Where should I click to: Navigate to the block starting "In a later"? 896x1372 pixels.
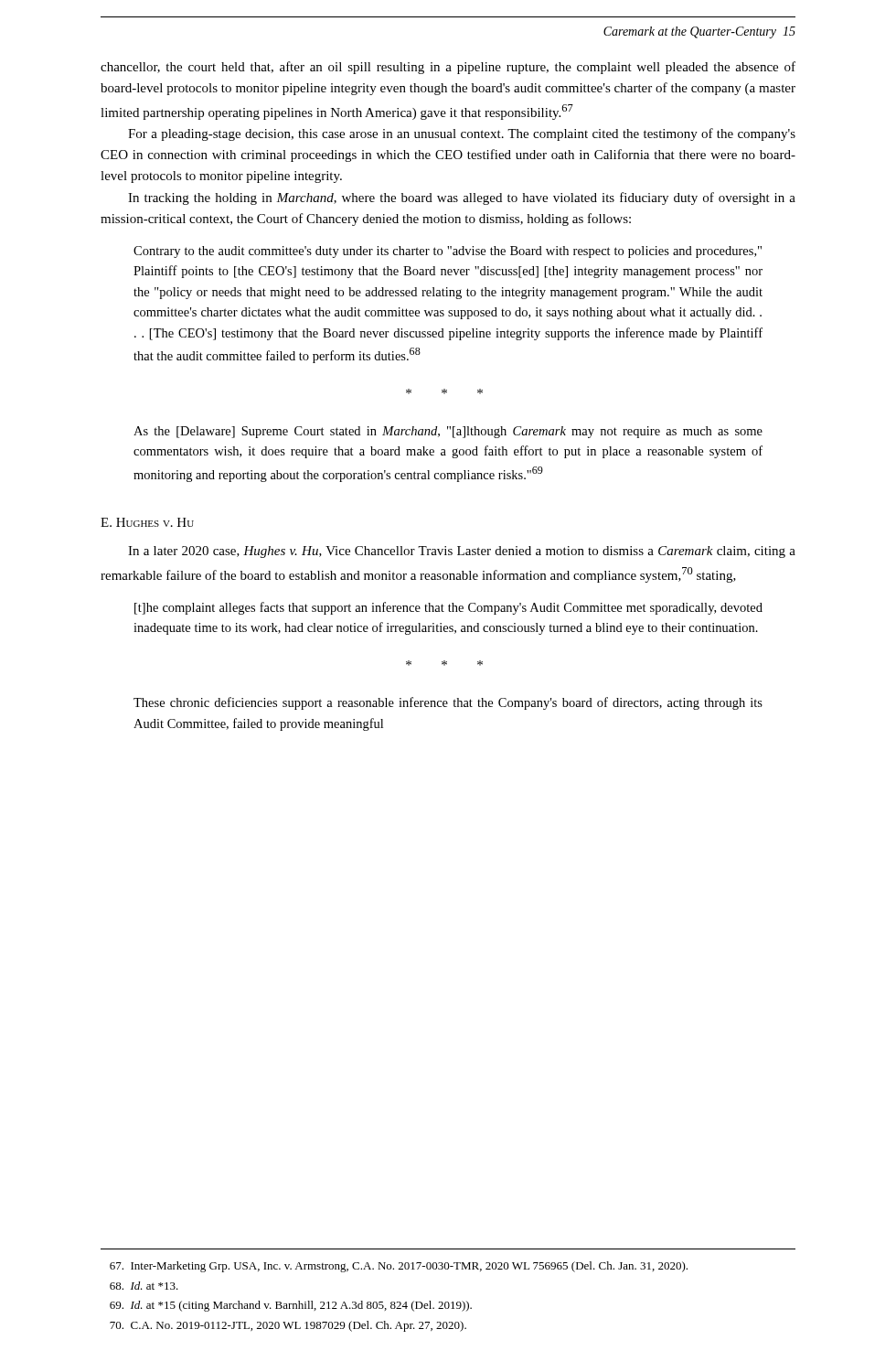tap(448, 563)
